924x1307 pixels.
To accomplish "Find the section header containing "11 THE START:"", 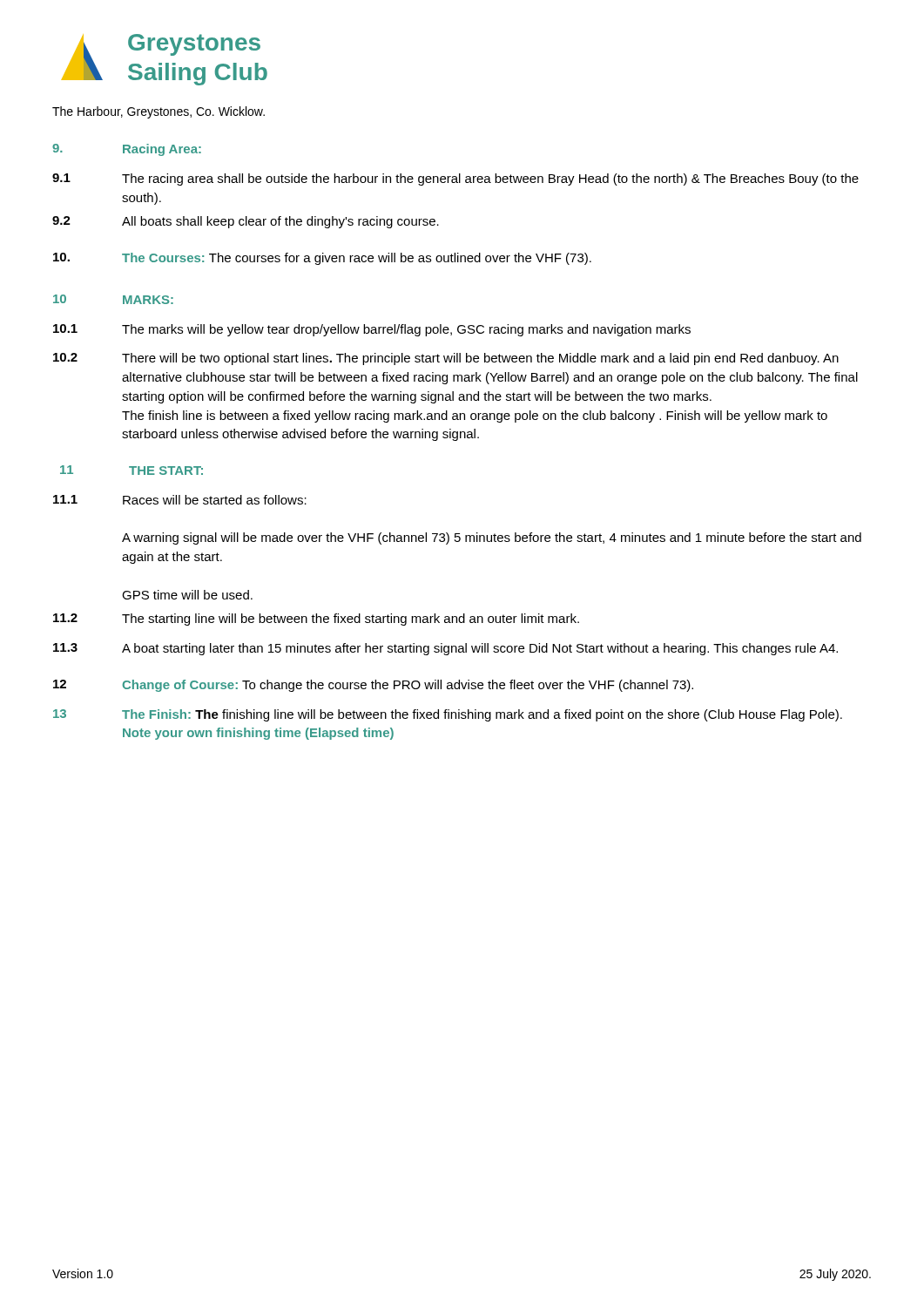I will [132, 470].
